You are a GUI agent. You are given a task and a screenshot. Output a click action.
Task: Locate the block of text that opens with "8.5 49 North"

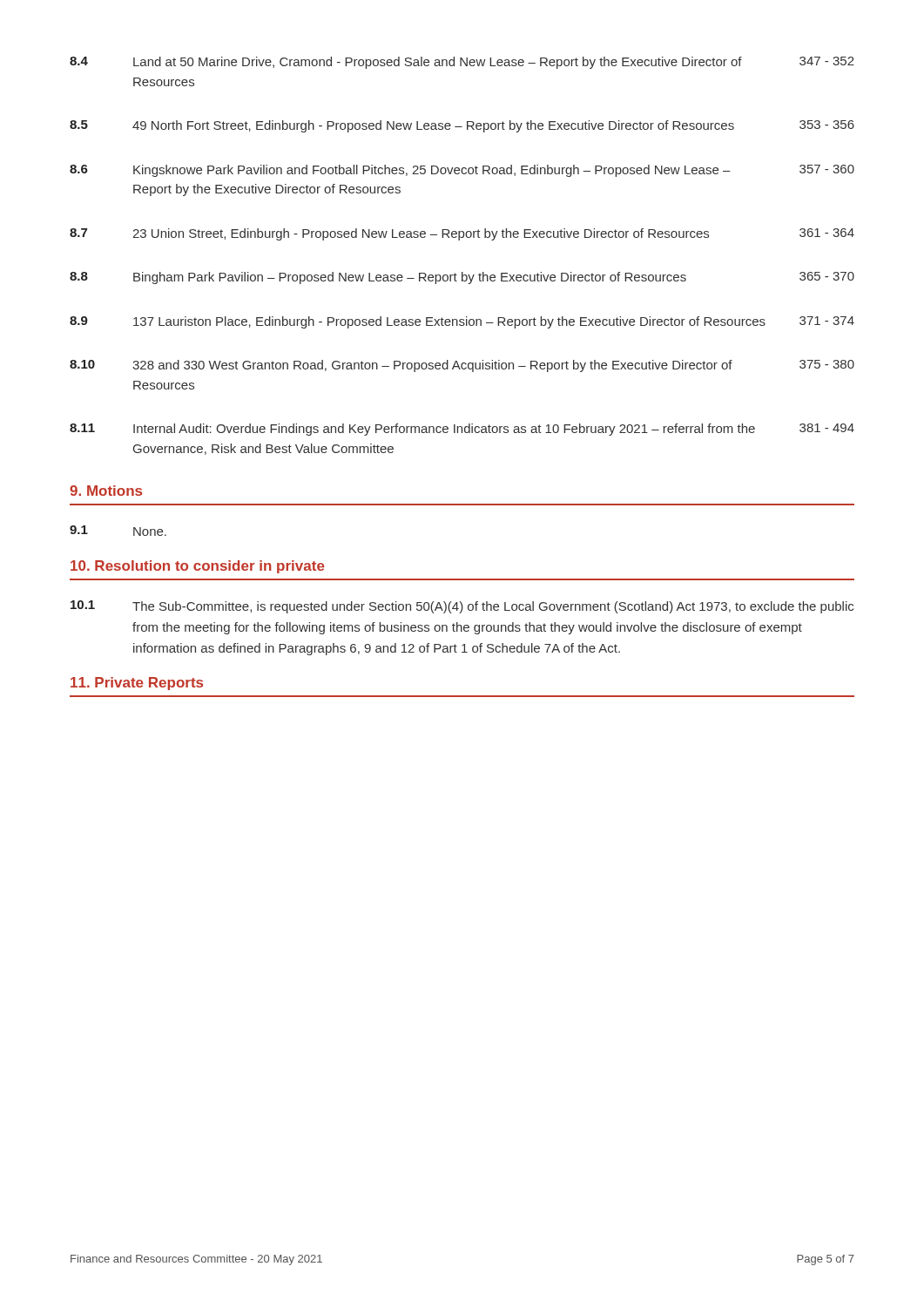tap(462, 126)
